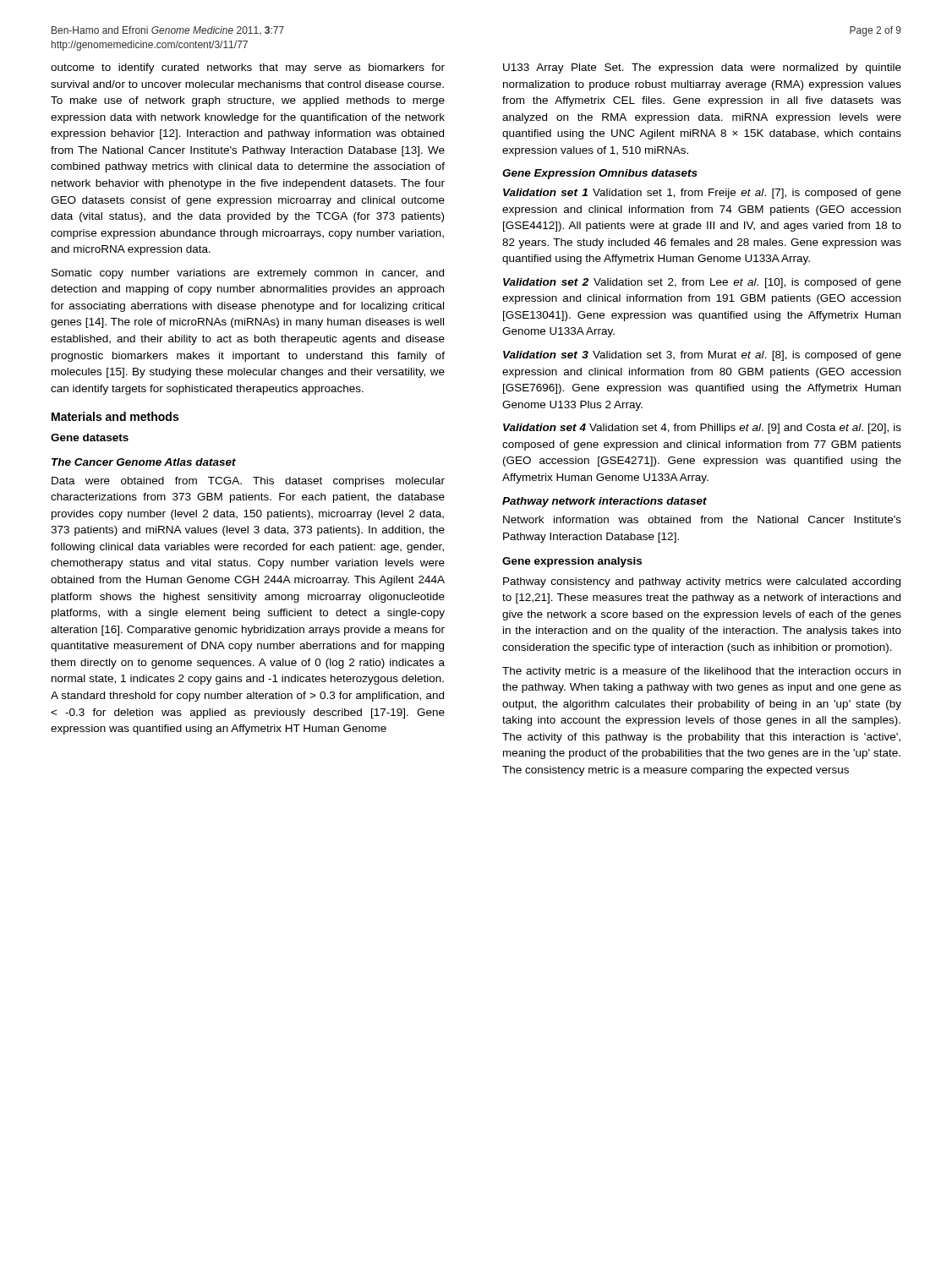Where is the passage that starts "Pathway consistency and"?

pos(702,614)
